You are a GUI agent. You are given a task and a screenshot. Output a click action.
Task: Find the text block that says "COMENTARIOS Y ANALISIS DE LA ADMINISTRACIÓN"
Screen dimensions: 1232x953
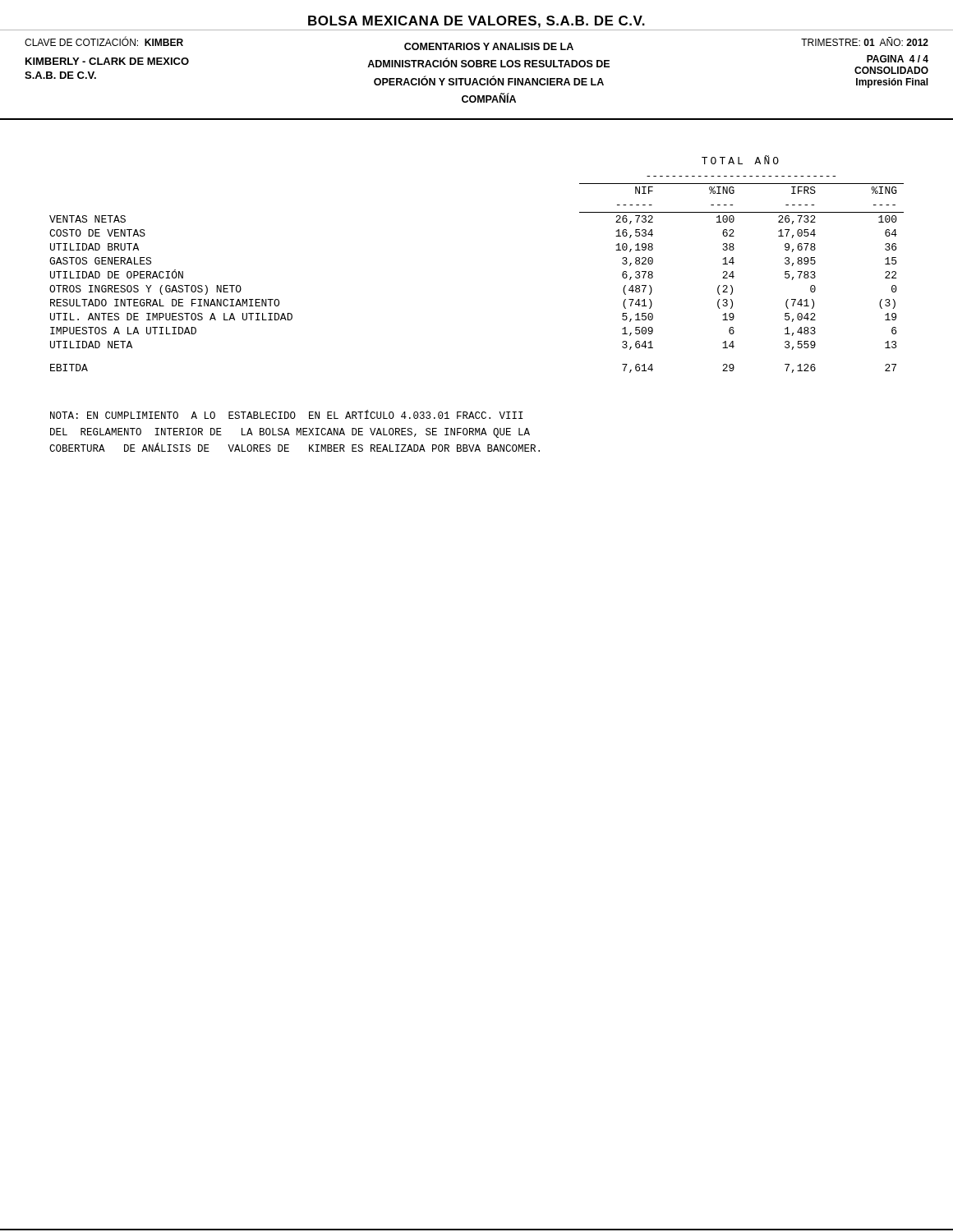pos(489,73)
